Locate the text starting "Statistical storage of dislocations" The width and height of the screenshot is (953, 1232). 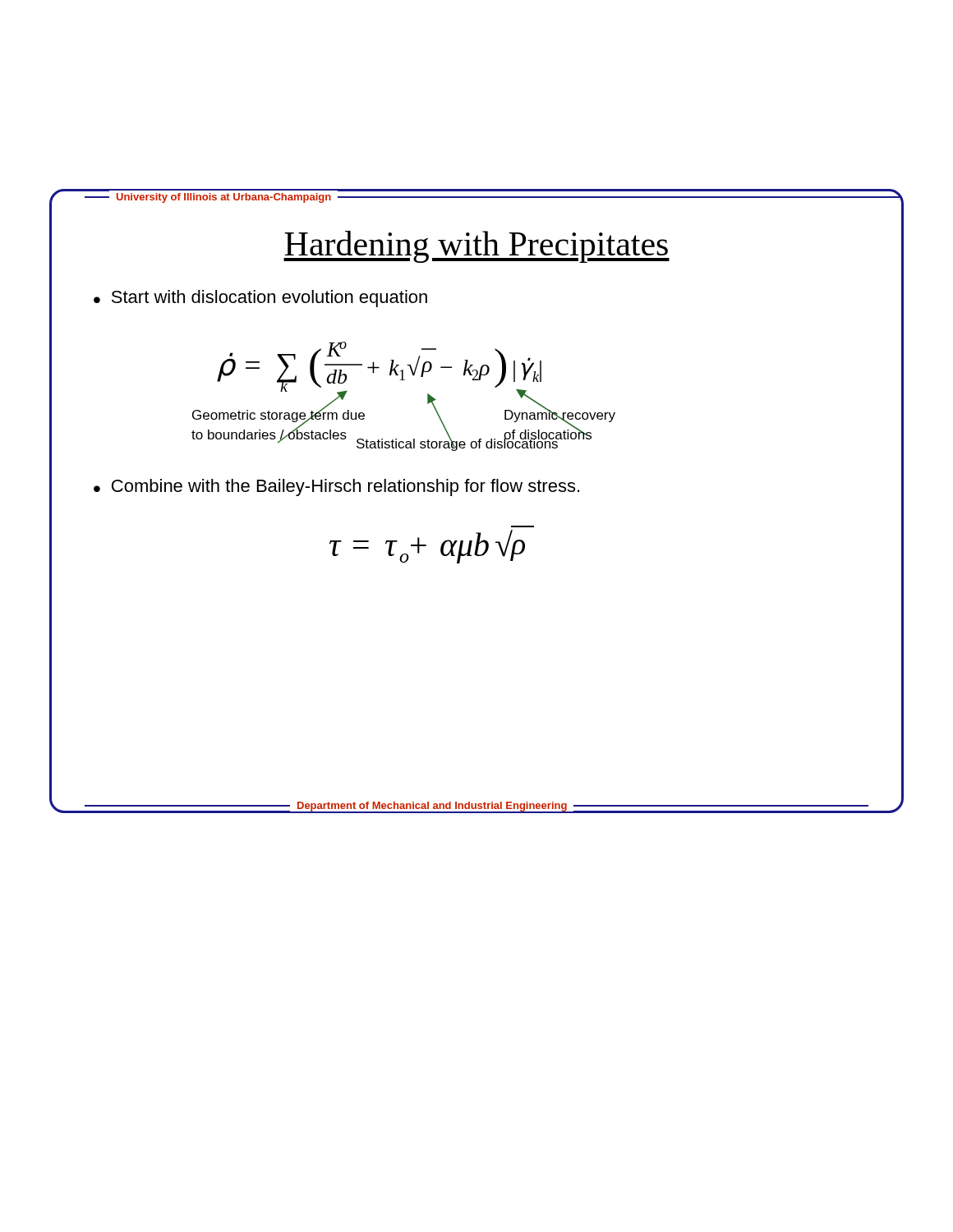click(457, 444)
